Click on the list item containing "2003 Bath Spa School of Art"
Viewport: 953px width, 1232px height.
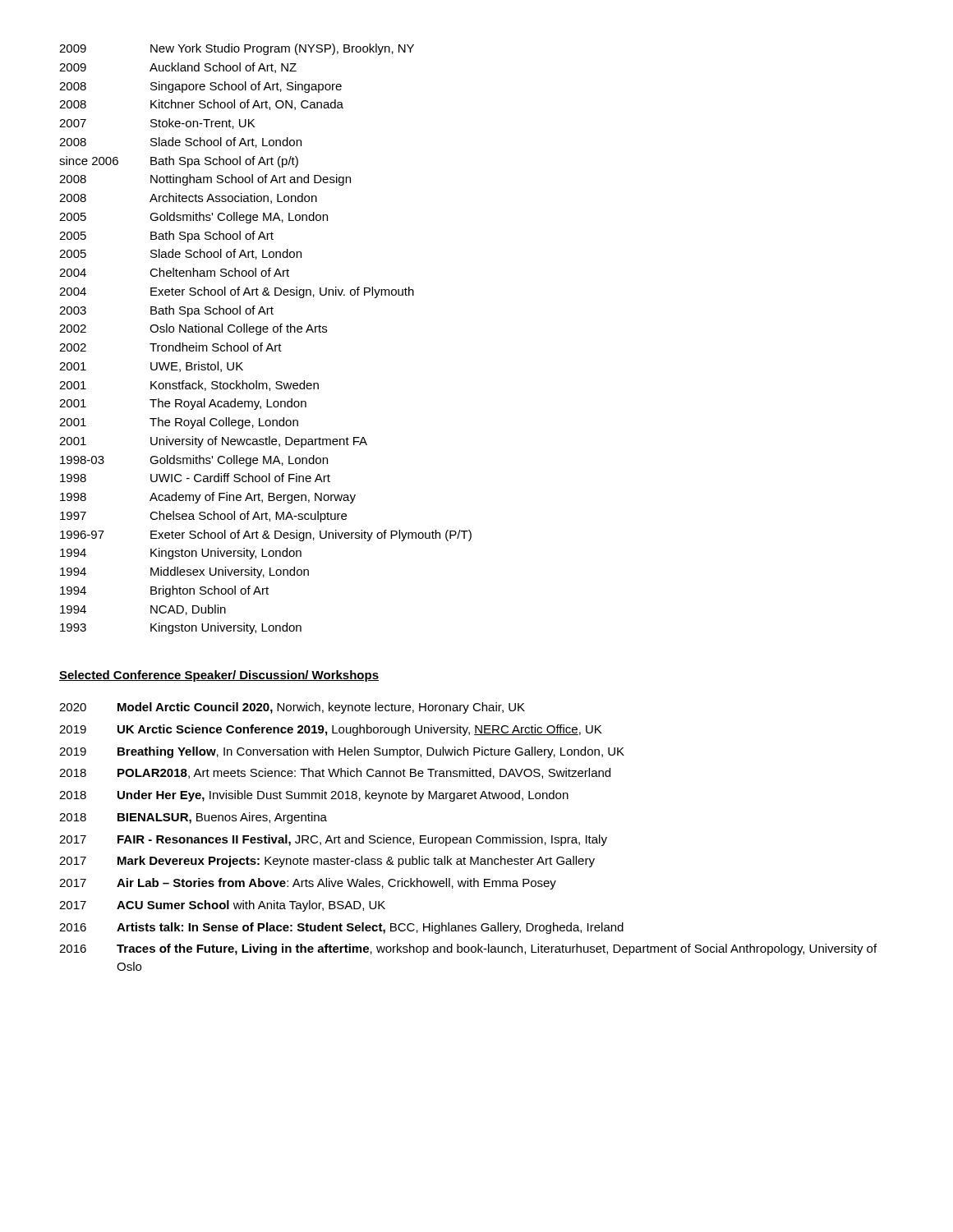click(x=166, y=310)
